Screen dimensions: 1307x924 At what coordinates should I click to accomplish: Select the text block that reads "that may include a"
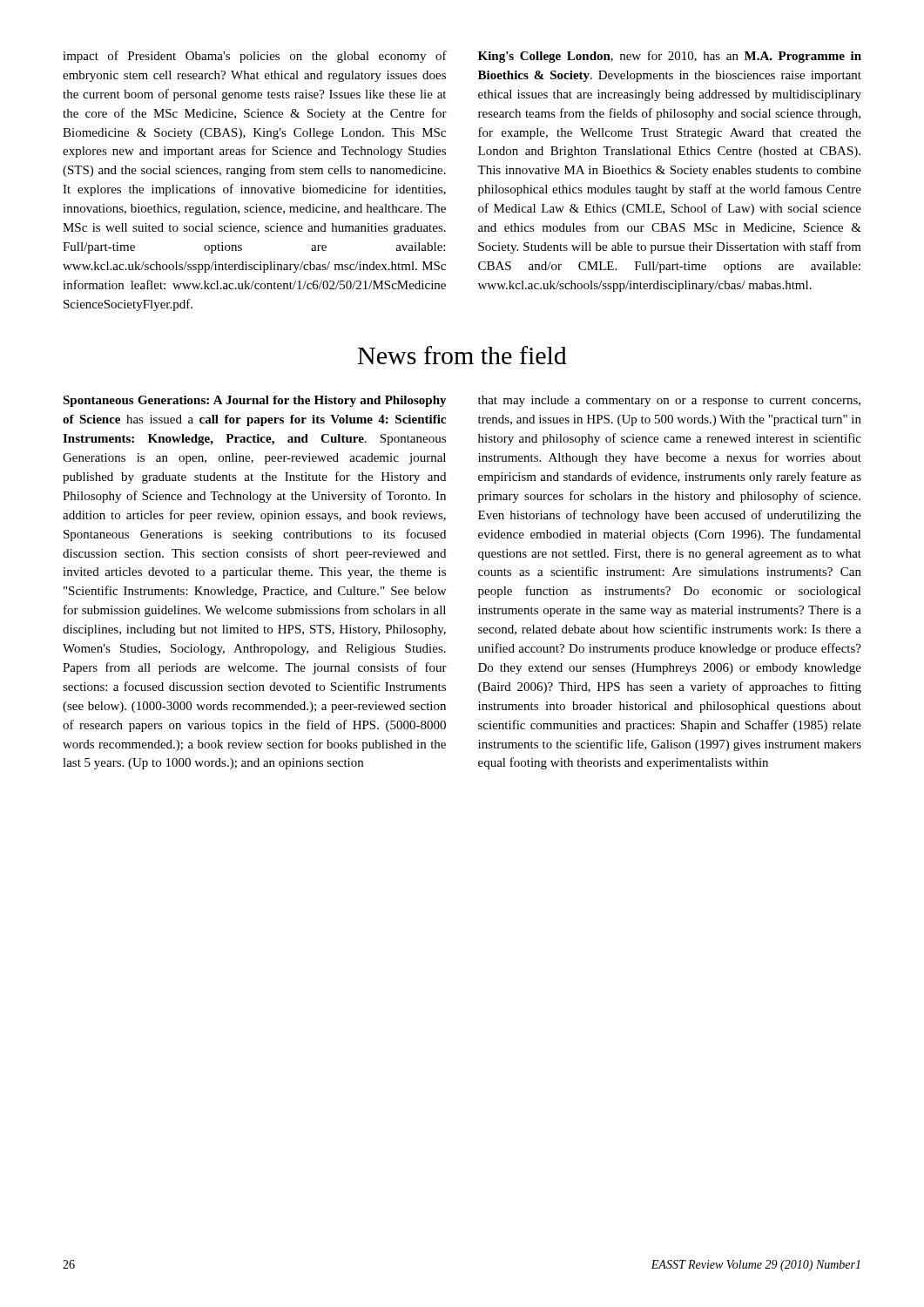pyautogui.click(x=669, y=582)
